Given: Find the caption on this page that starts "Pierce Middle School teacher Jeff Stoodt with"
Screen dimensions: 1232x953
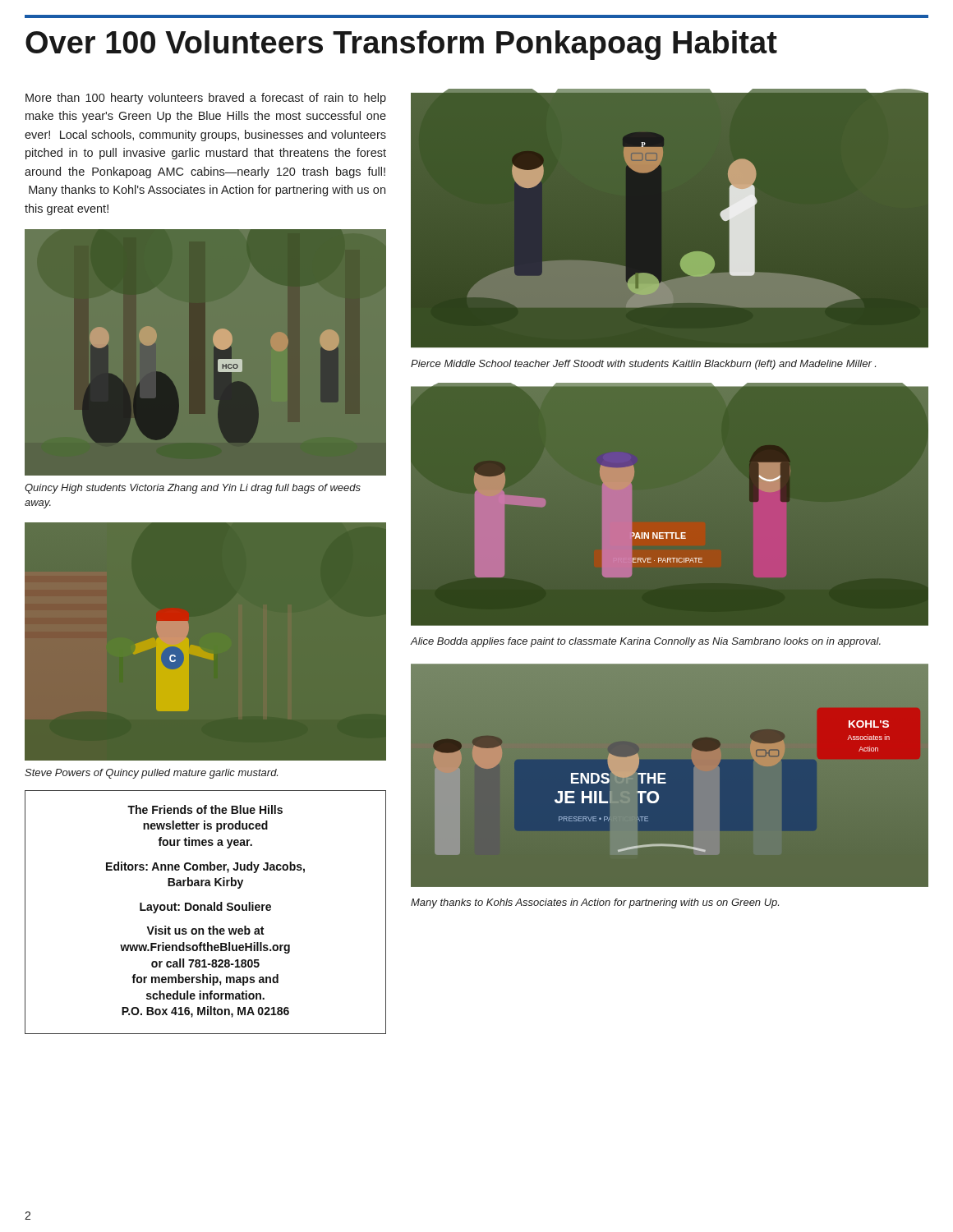Looking at the screenshot, I should [670, 364].
